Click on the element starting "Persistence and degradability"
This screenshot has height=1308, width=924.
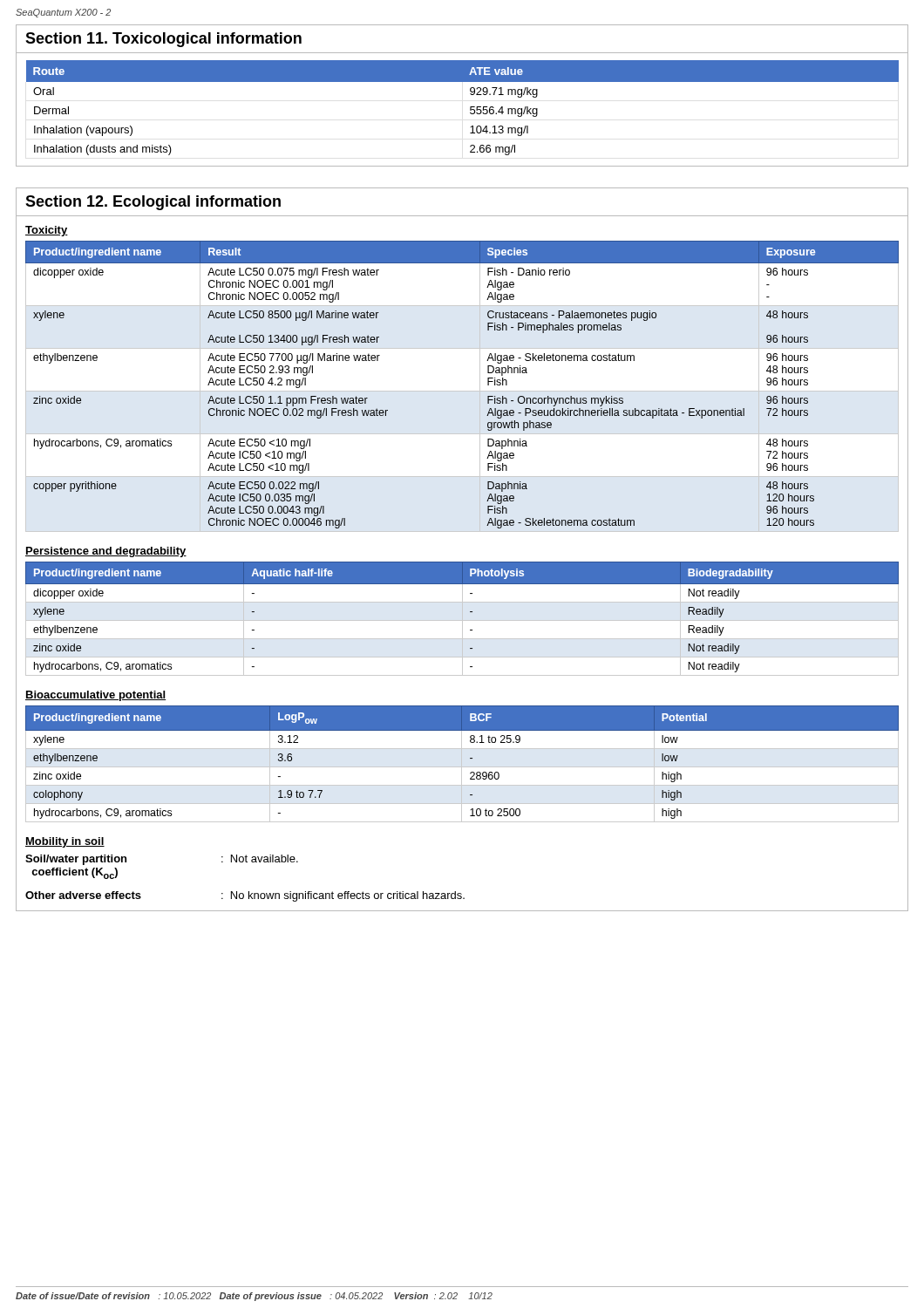[106, 551]
